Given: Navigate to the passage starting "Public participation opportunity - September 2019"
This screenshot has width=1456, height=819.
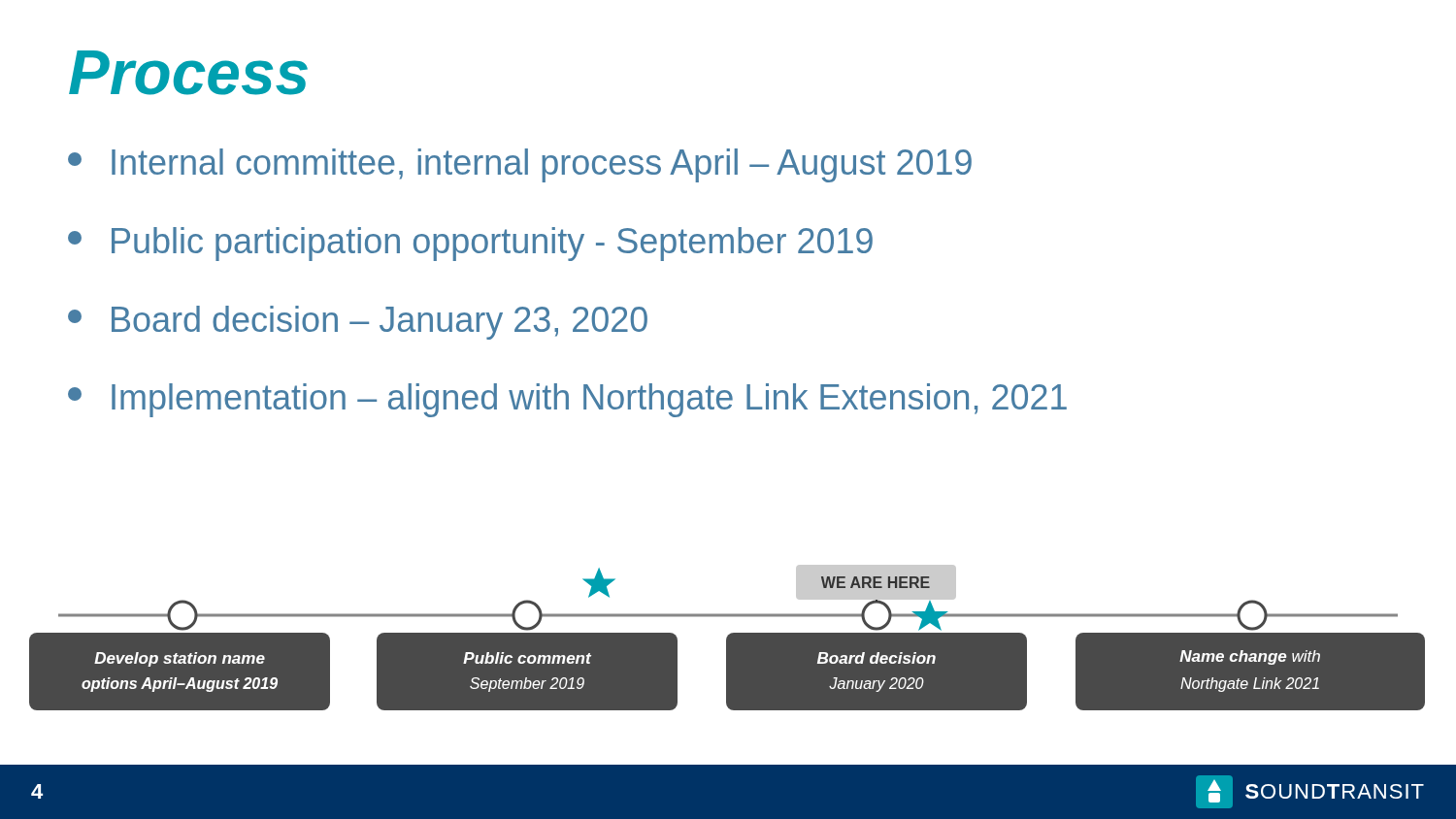Looking at the screenshot, I should click(471, 242).
